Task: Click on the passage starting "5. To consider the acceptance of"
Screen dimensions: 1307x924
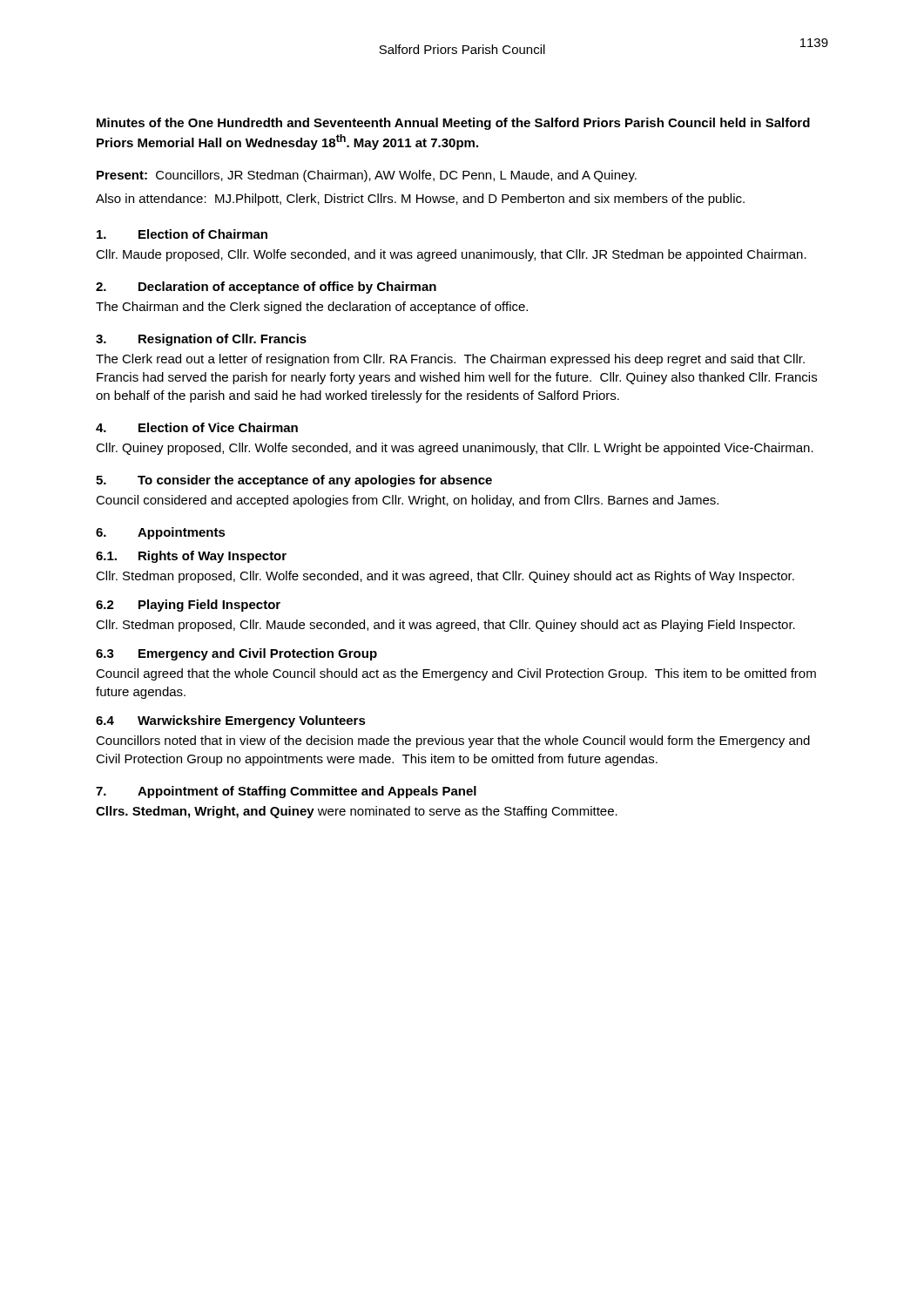Action: (x=294, y=480)
